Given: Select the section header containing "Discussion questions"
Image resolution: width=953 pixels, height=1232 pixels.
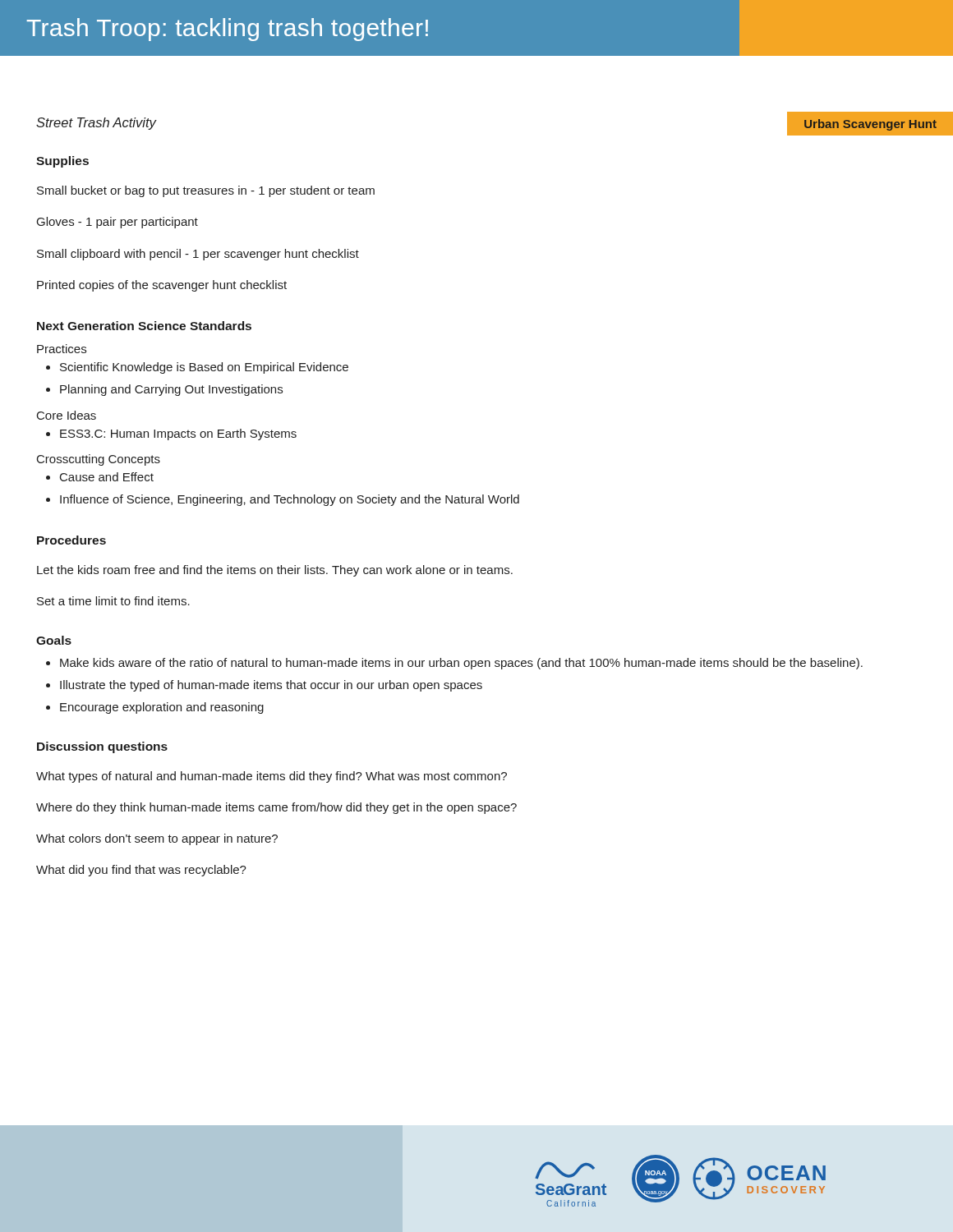Looking at the screenshot, I should point(102,747).
